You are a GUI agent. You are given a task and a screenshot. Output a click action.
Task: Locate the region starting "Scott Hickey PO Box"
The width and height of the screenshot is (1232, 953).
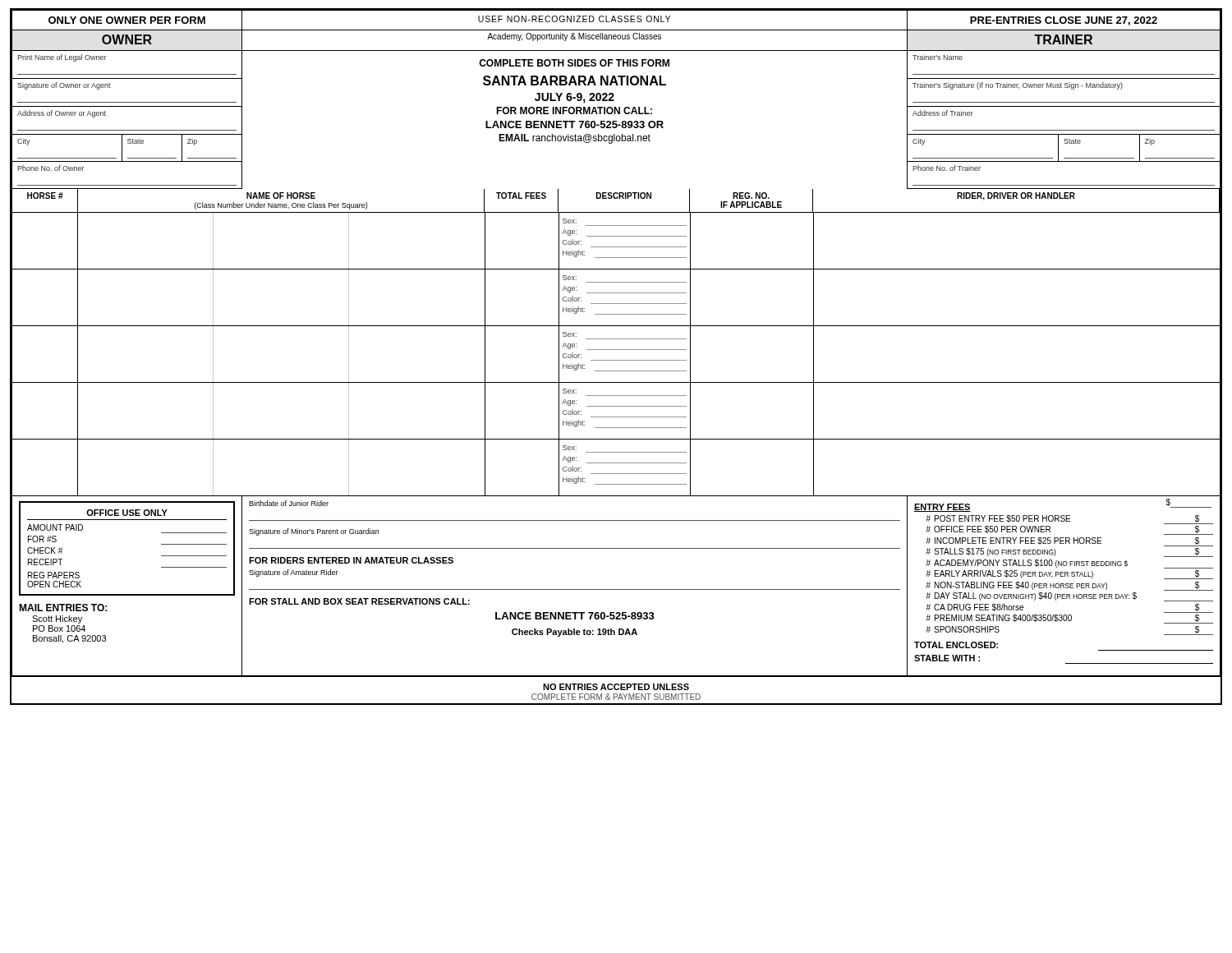[69, 629]
